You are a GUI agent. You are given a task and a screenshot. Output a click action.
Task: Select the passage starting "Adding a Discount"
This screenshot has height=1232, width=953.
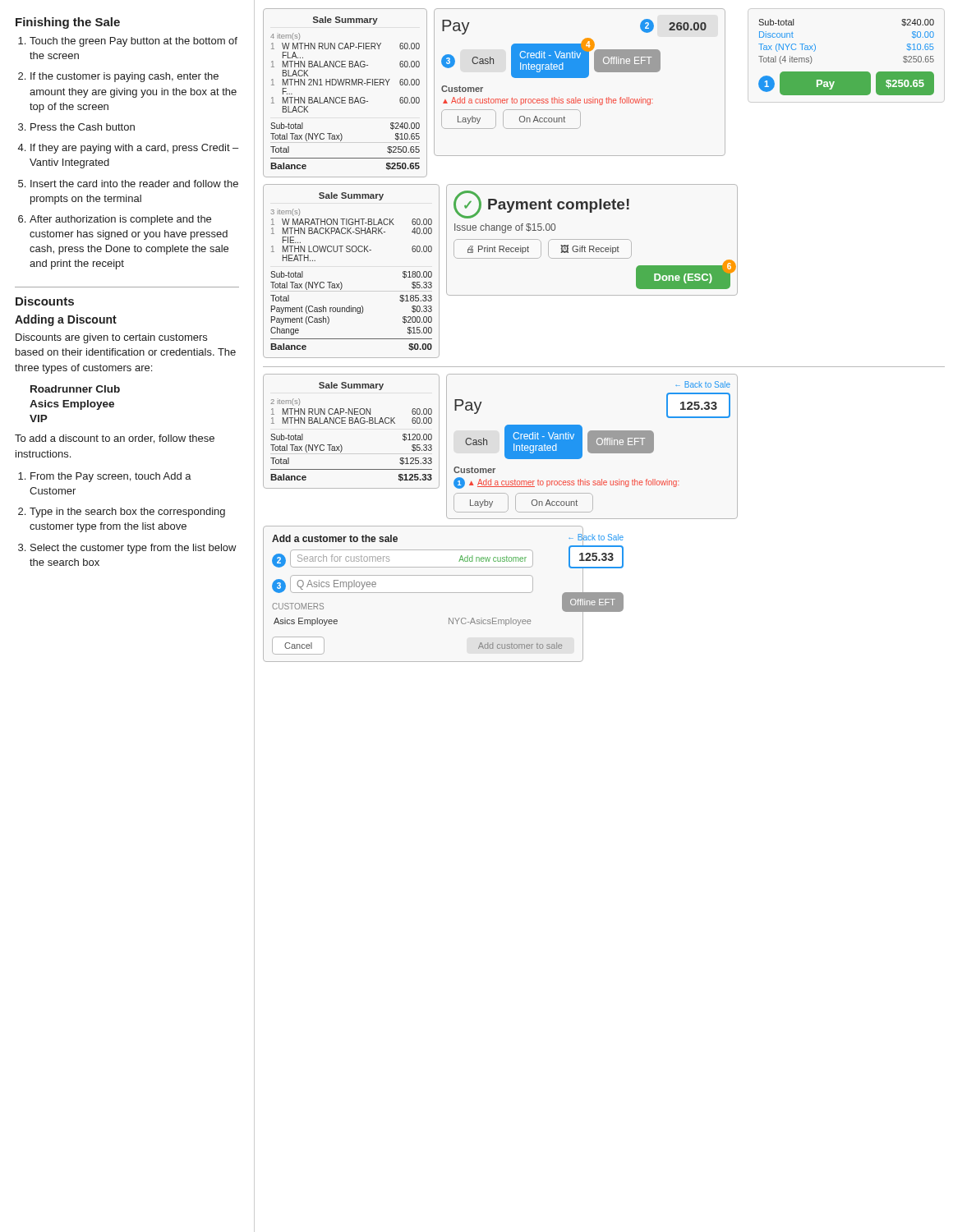pyautogui.click(x=66, y=319)
